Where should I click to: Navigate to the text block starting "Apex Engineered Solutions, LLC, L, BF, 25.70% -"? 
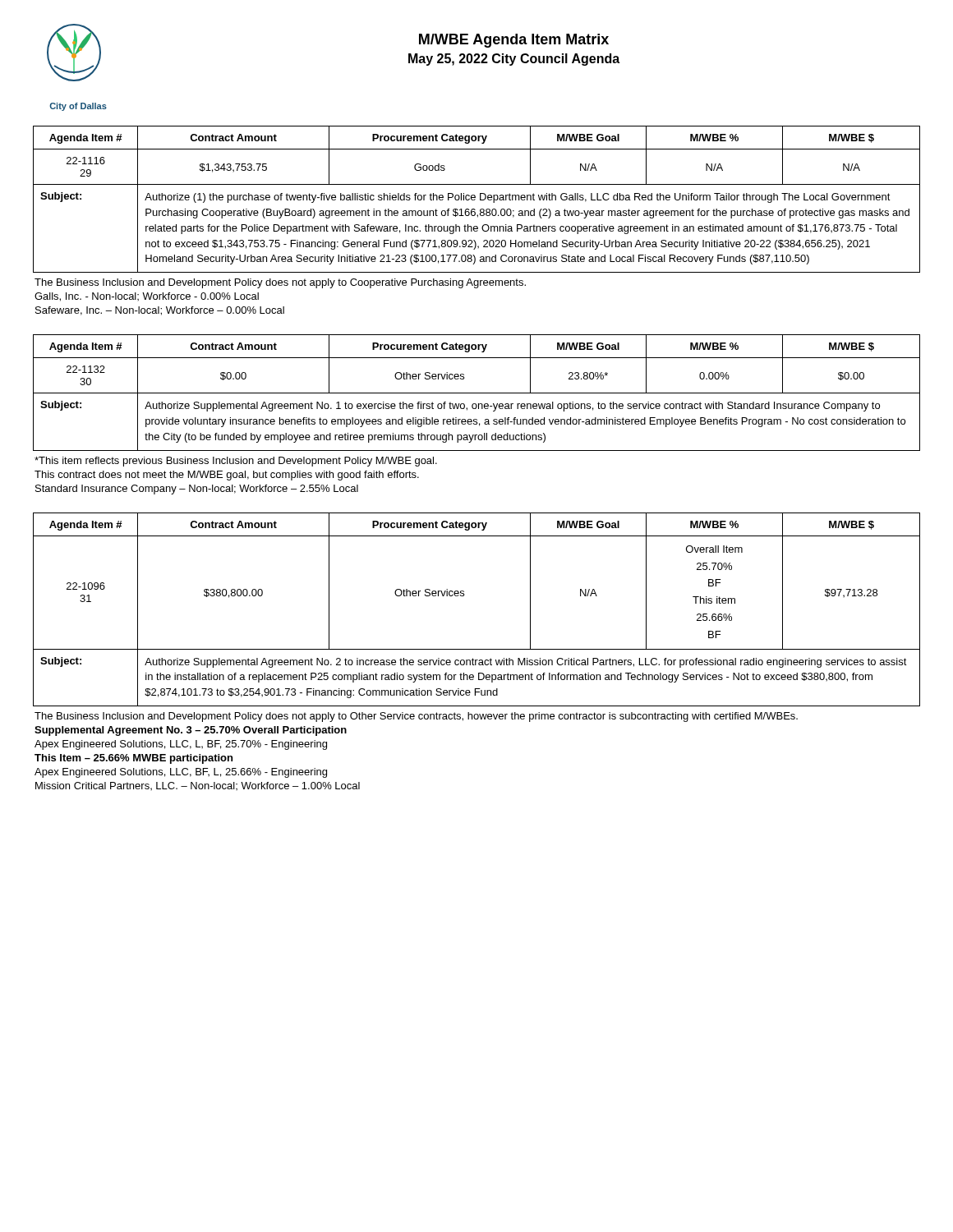(x=181, y=745)
